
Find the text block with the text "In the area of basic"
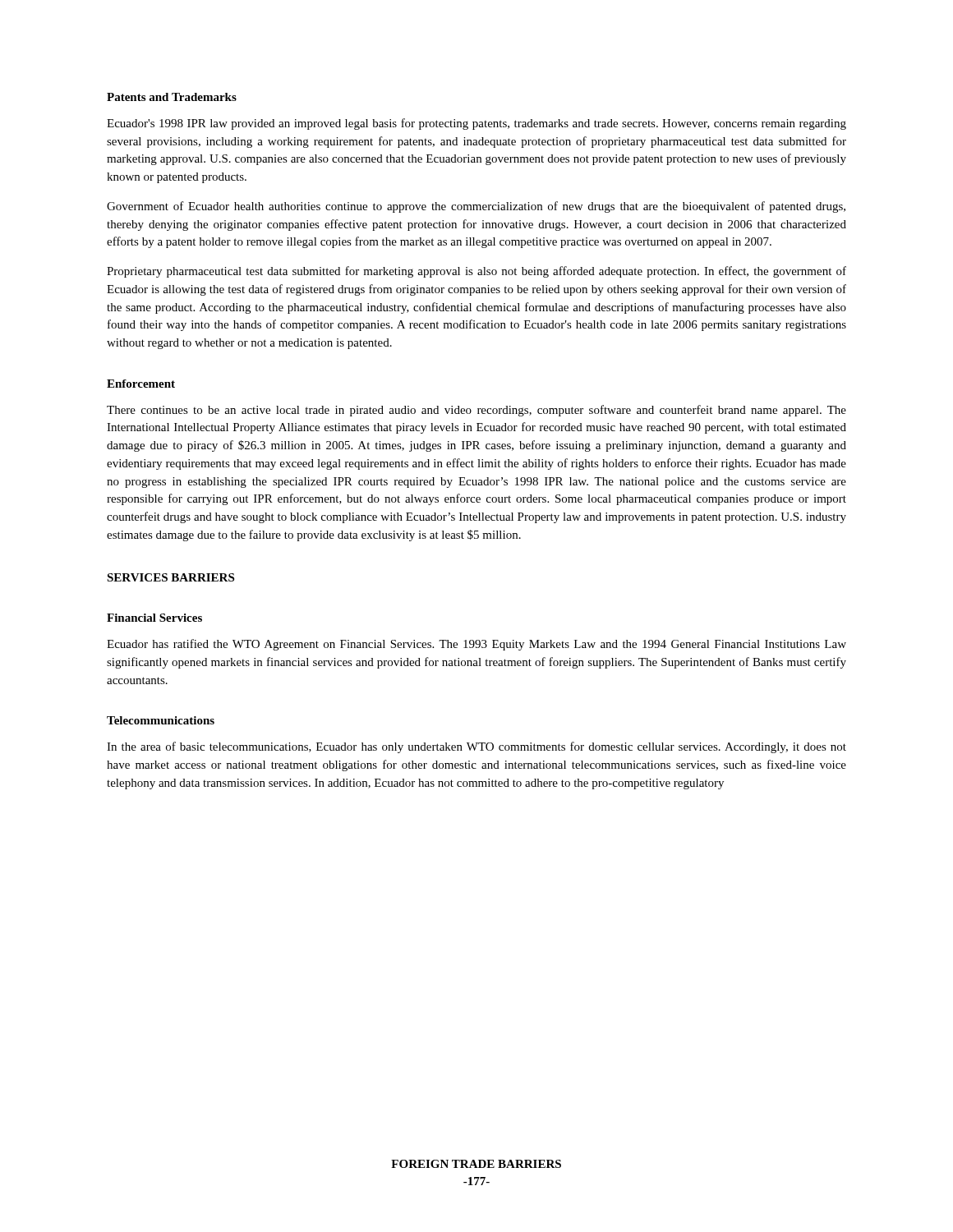[476, 764]
